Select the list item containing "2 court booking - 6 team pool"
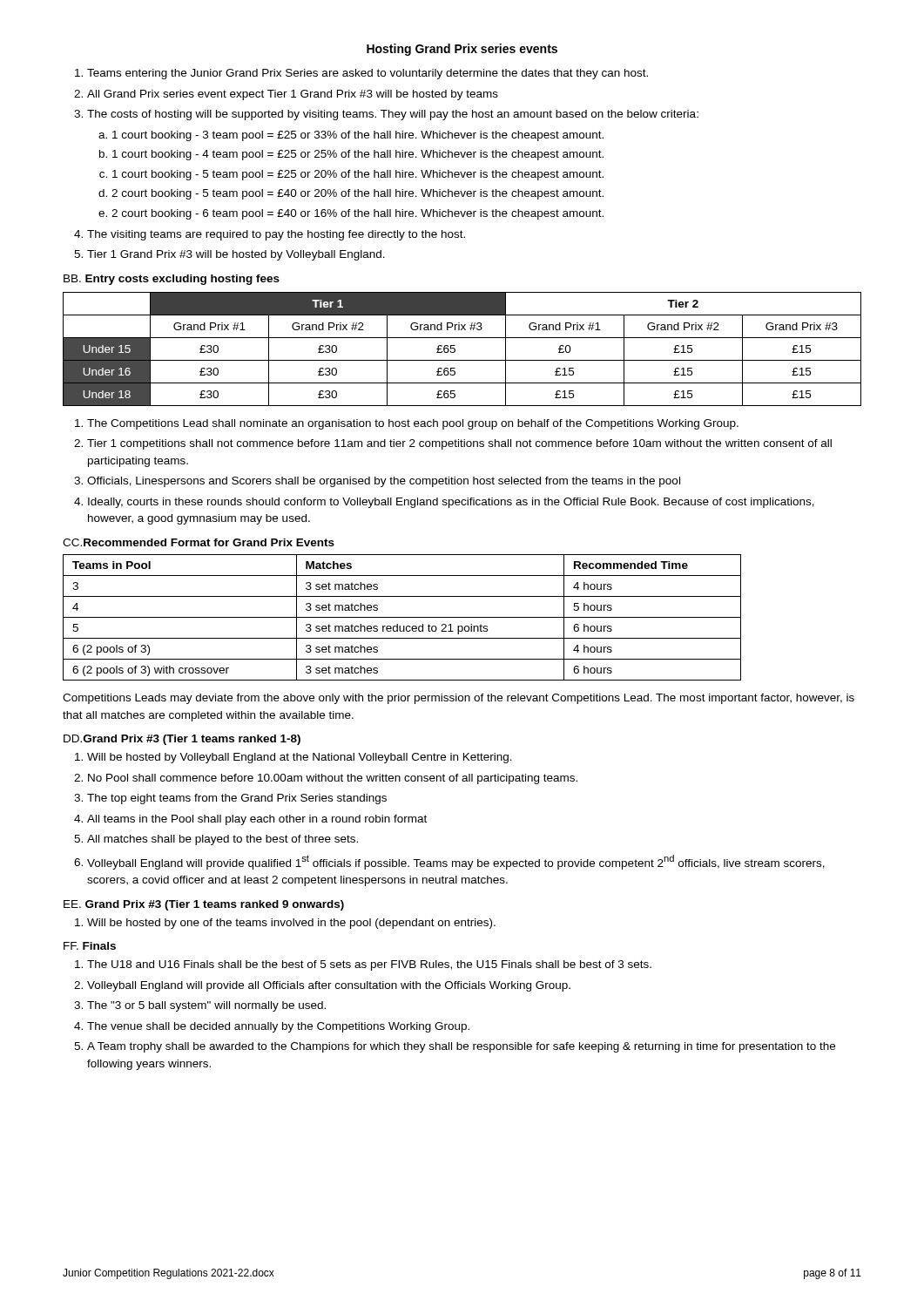Screen dimensions: 1307x924 coord(358,213)
